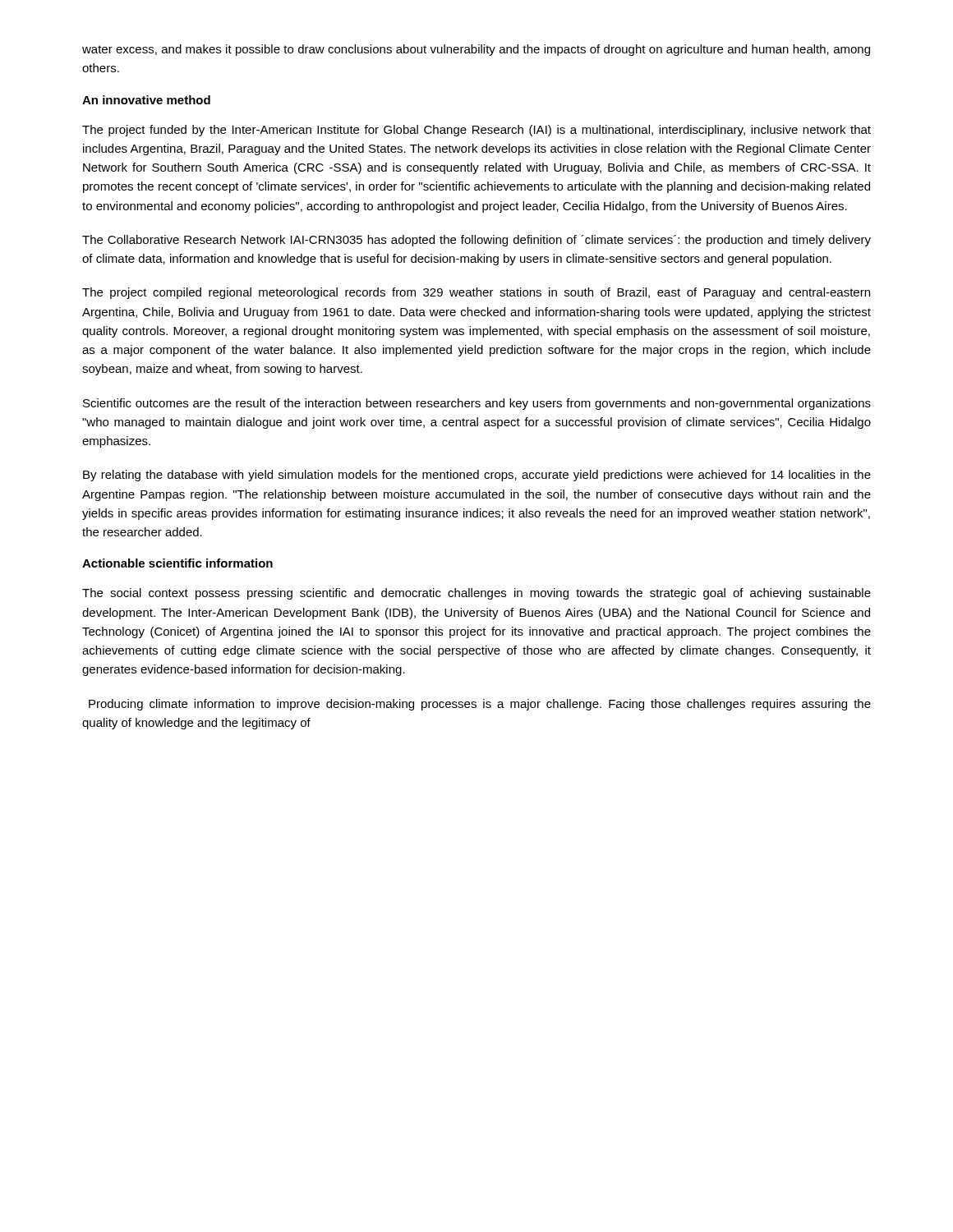This screenshot has height=1232, width=953.
Task: Locate the block of text that opens with "Scientific outcomes are the result of"
Action: [x=476, y=422]
